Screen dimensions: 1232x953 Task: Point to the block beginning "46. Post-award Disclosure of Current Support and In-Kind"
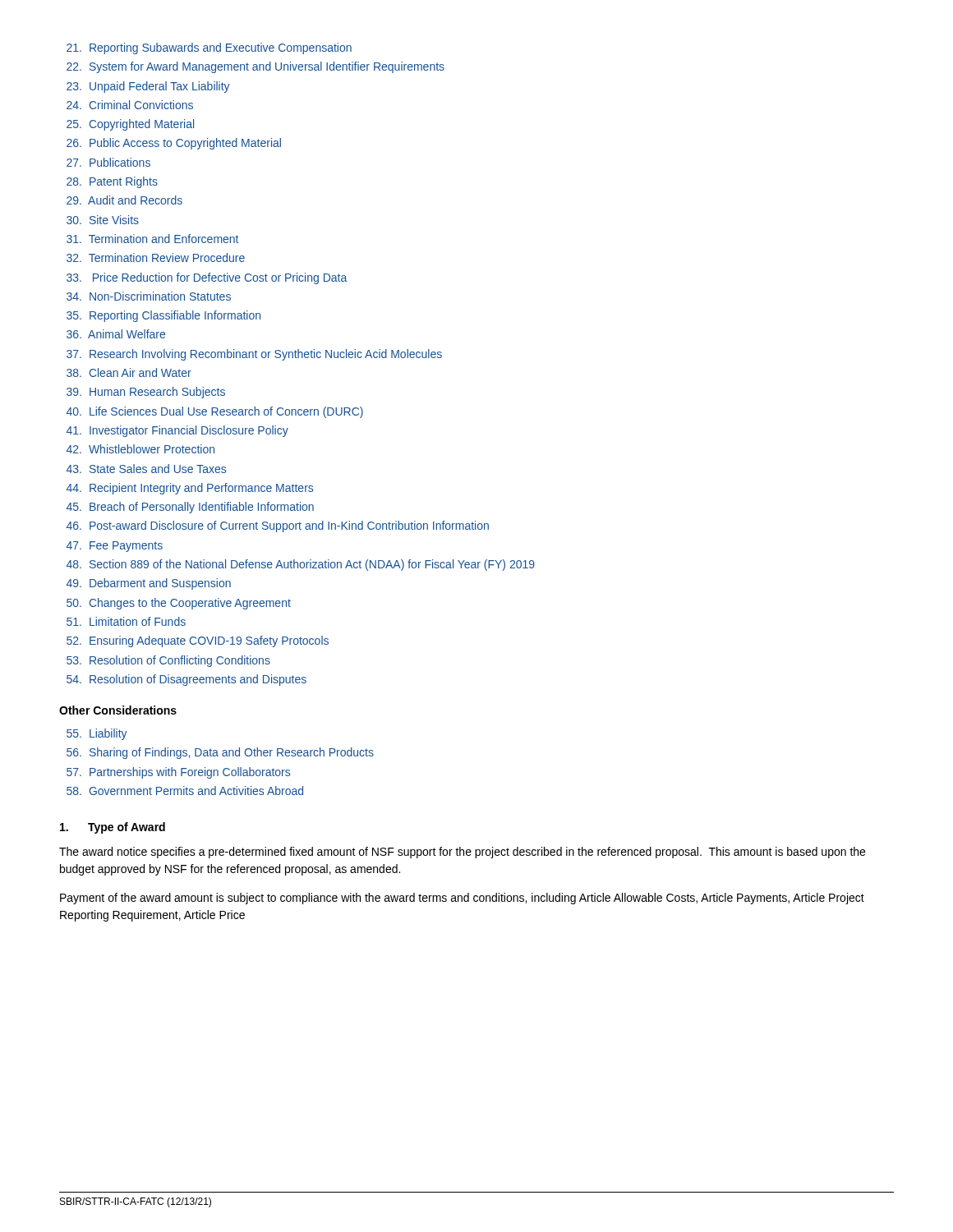(x=274, y=526)
